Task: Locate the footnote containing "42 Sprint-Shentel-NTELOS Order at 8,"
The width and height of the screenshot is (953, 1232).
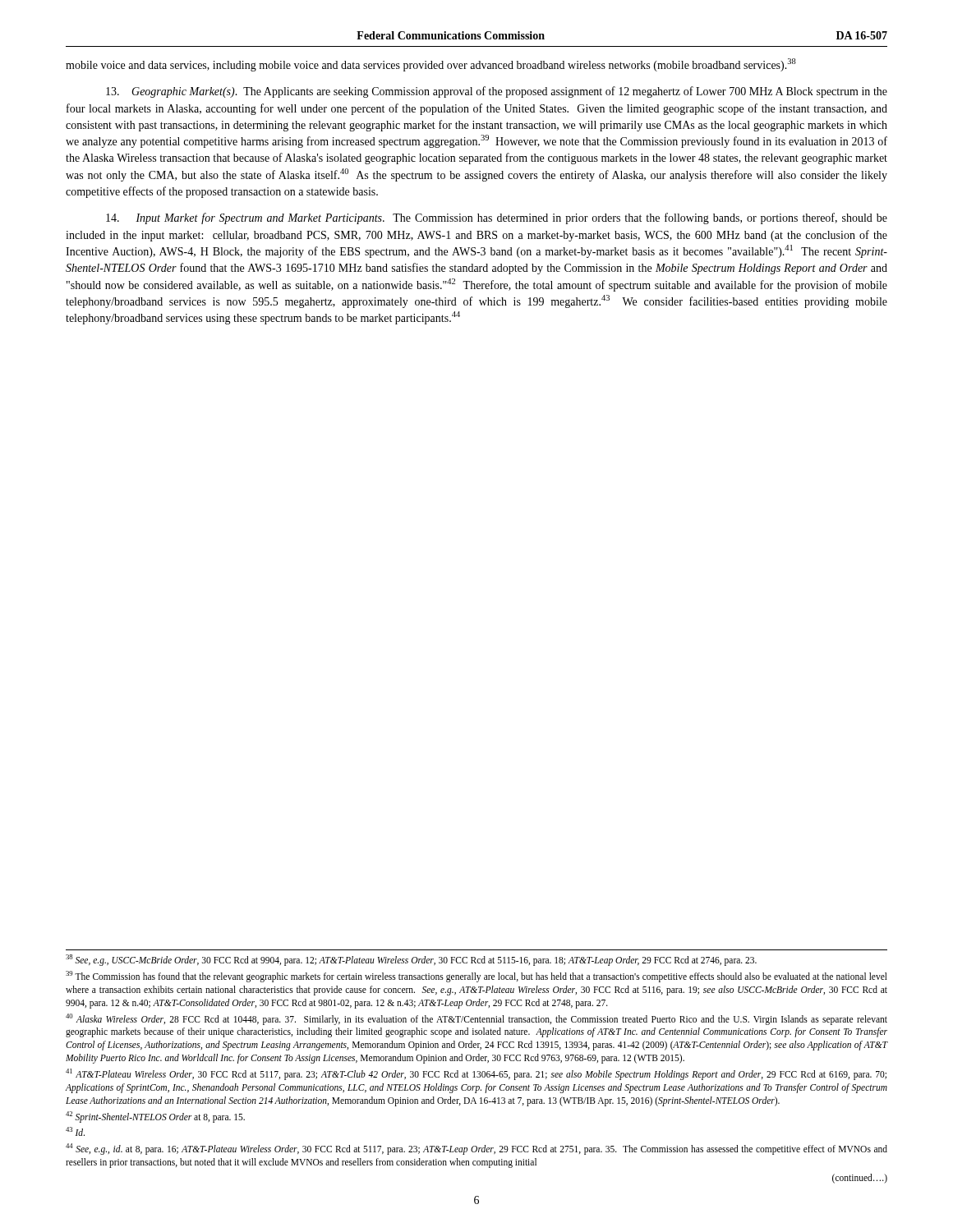Action: pos(156,1116)
